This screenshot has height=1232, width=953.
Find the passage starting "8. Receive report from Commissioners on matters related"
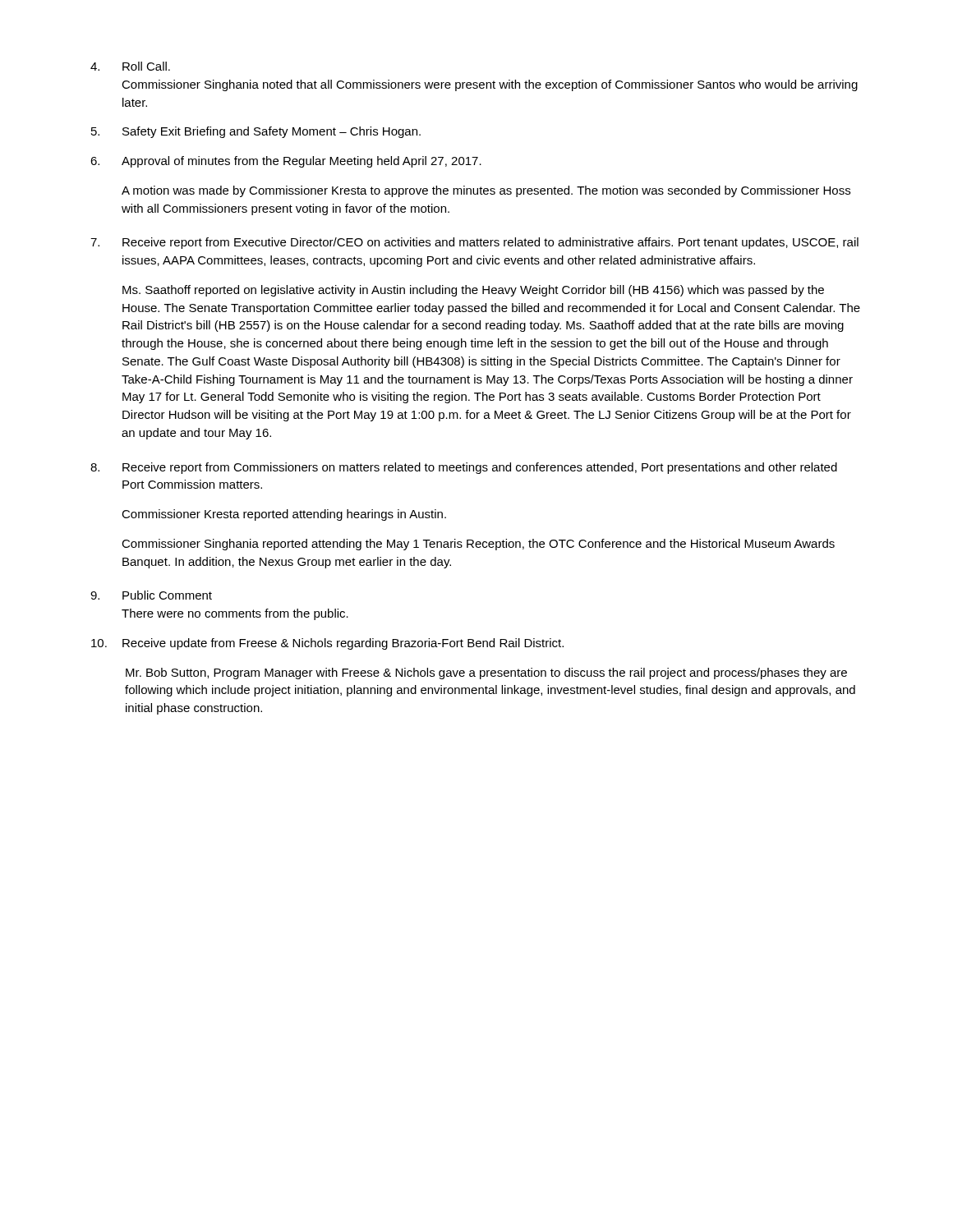pos(476,476)
